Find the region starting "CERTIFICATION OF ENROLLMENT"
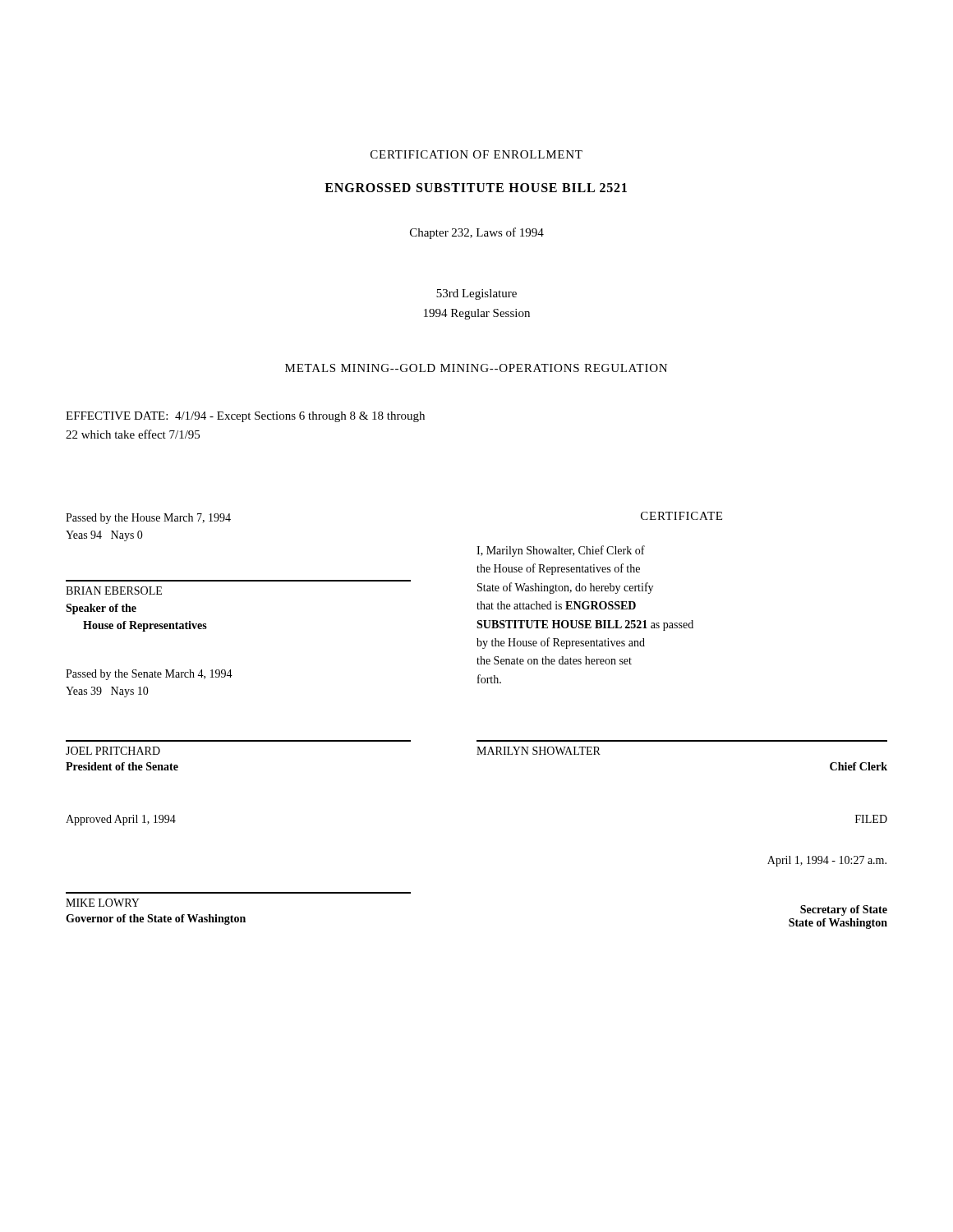The image size is (953, 1232). pos(476,154)
